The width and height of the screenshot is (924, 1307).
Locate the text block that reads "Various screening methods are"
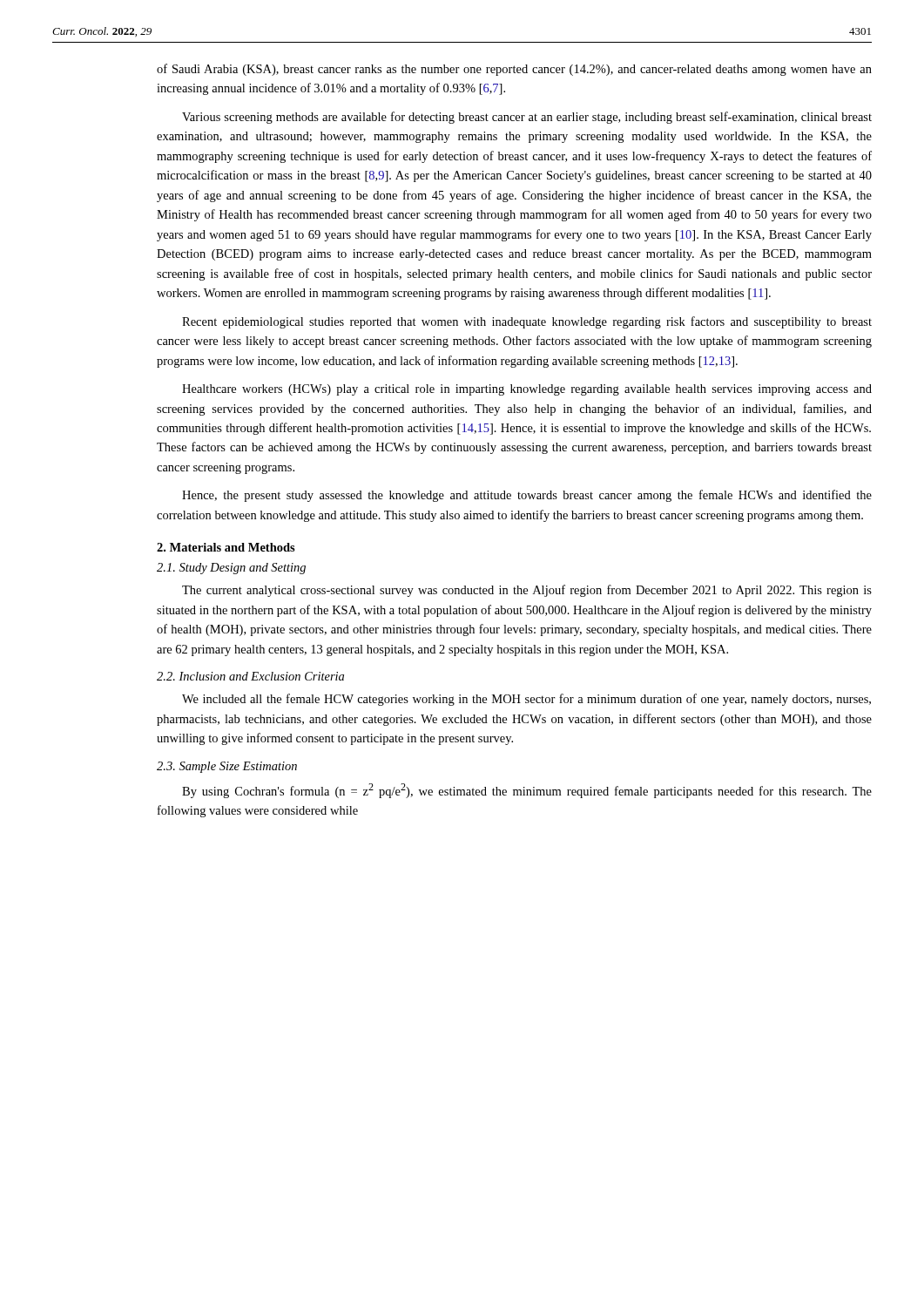pos(514,205)
